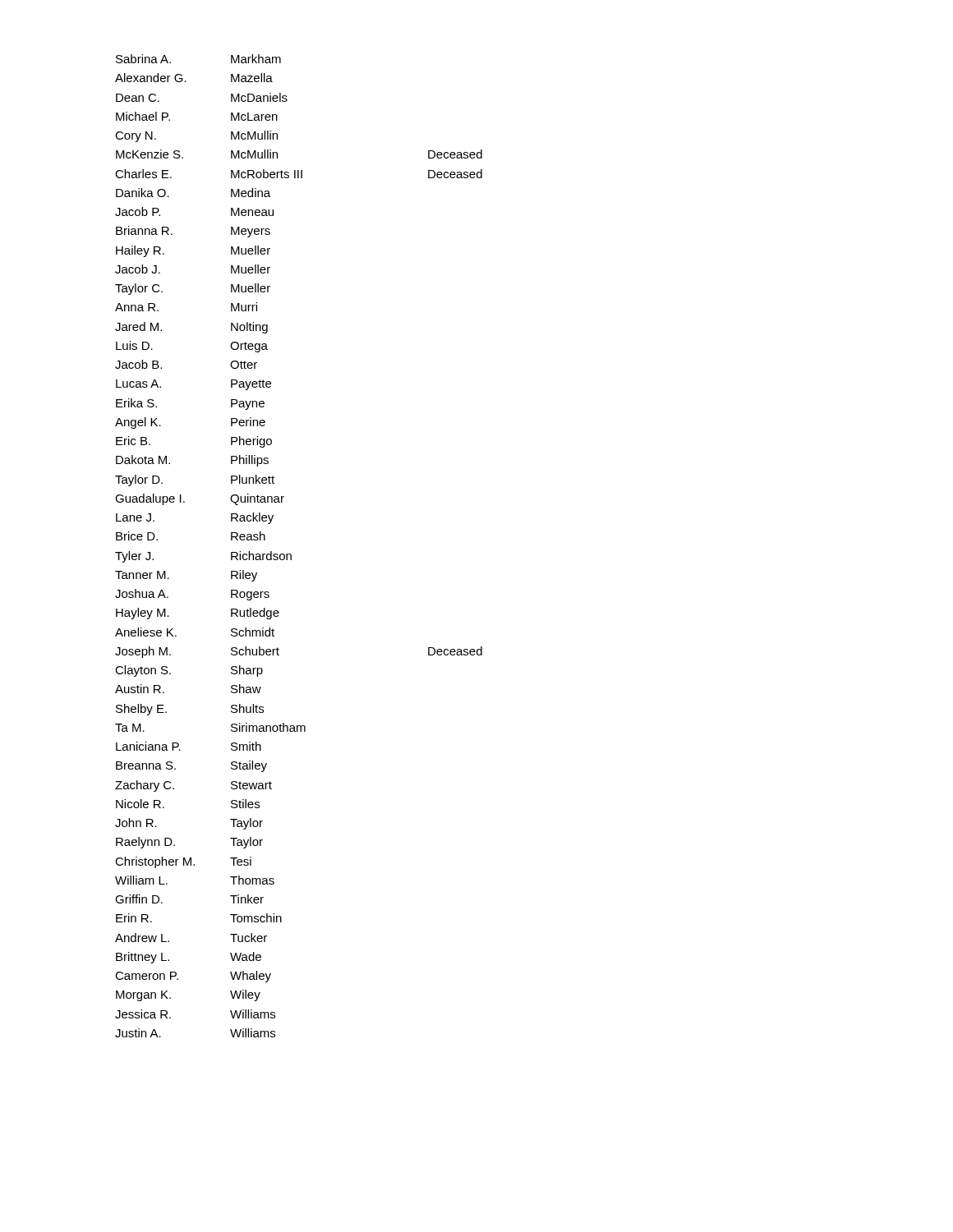Navigate to the passage starting "Brittney L.Wade"
Image resolution: width=953 pixels, height=1232 pixels.
point(238,956)
